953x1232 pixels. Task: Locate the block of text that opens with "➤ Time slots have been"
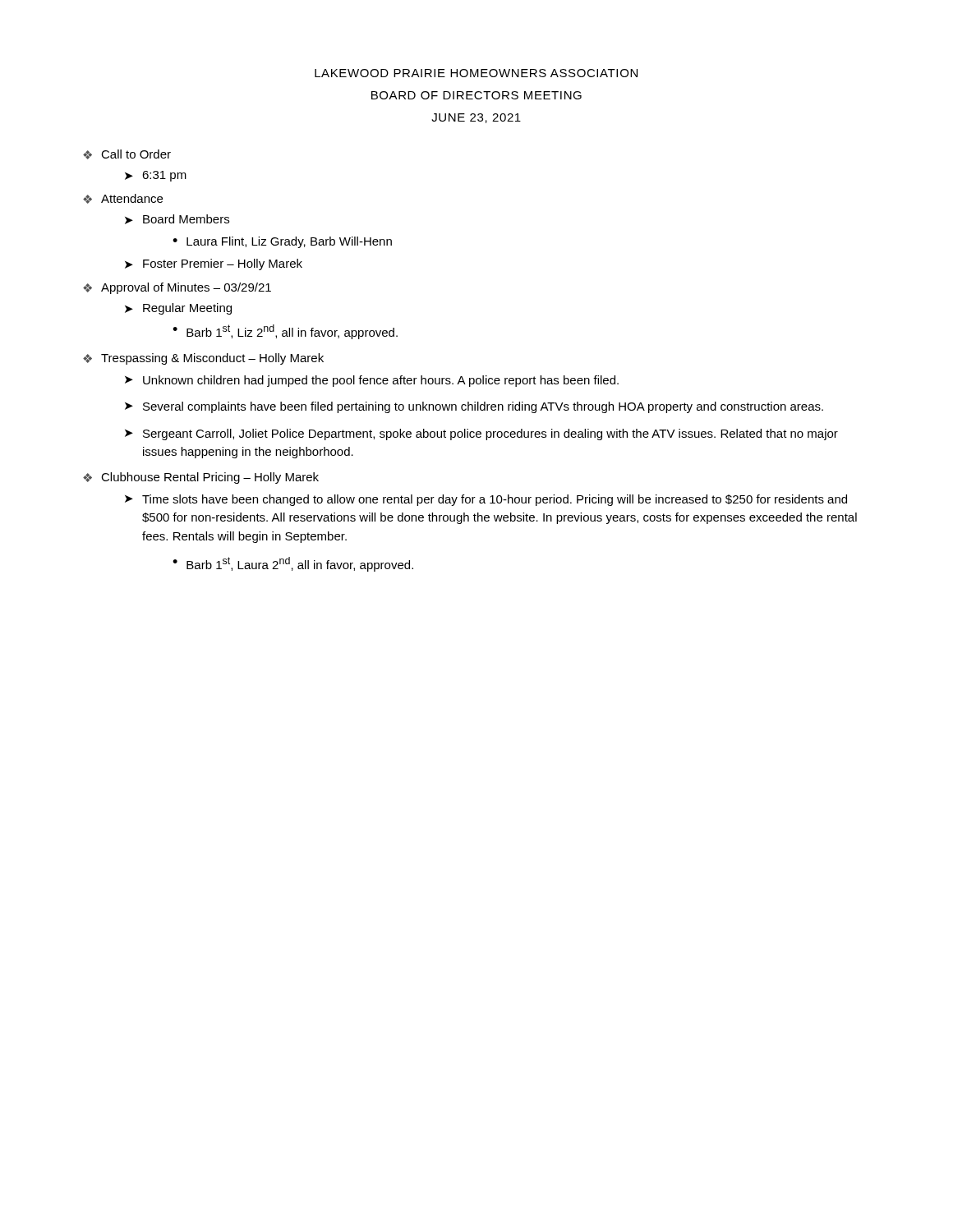(x=497, y=518)
